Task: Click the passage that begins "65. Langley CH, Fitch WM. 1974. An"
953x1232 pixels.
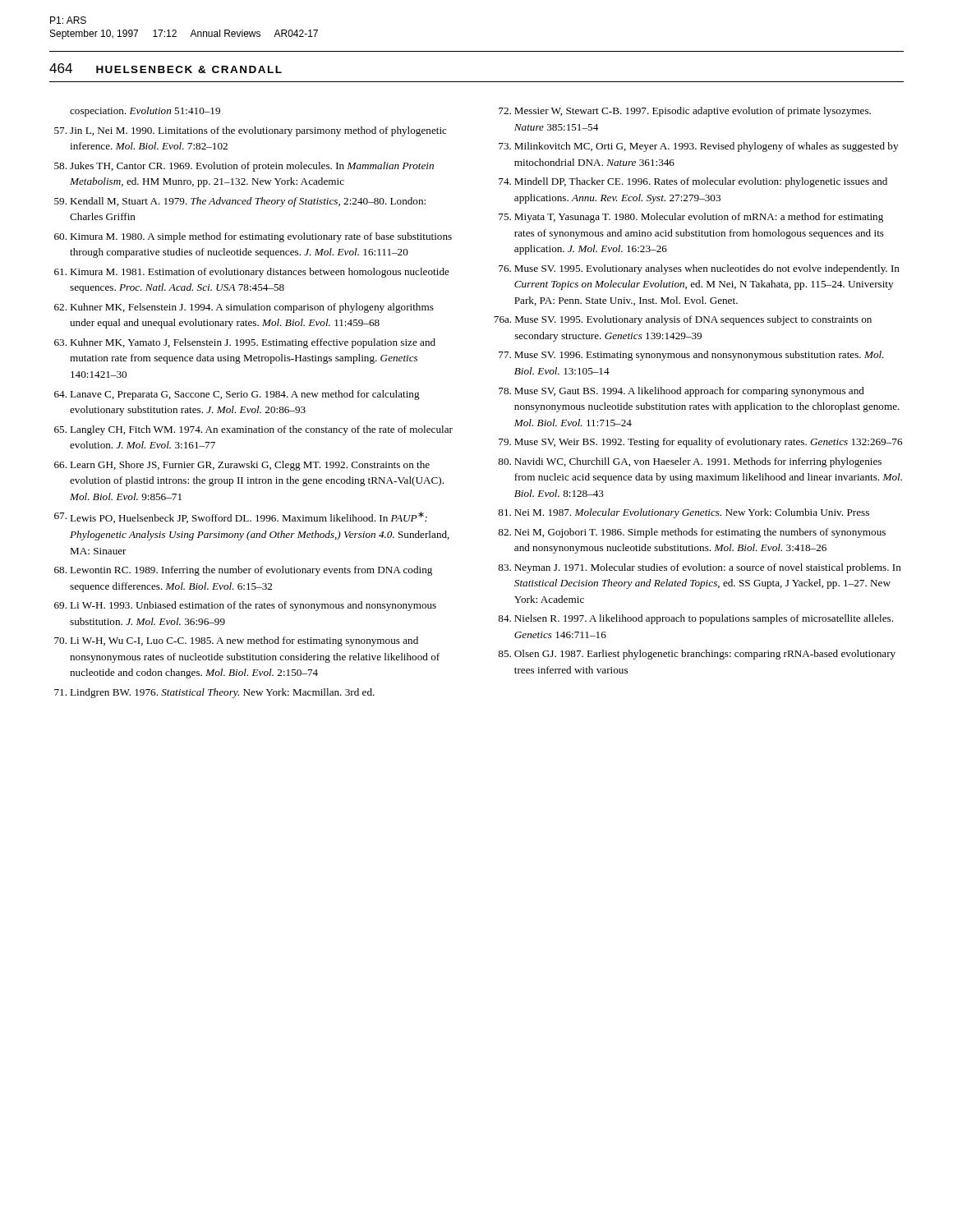Action: tap(254, 437)
